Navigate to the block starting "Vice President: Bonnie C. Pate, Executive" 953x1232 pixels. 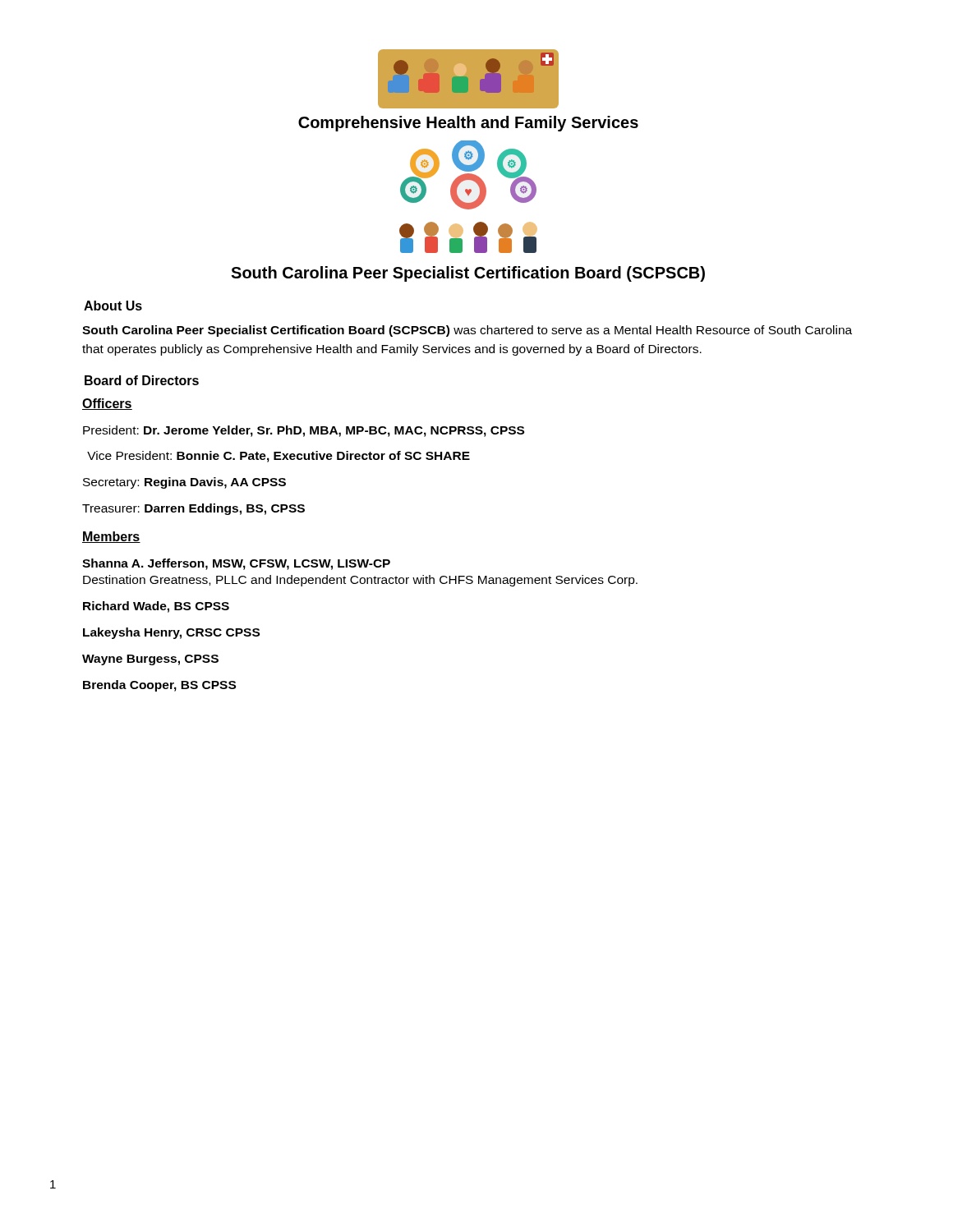tap(277, 456)
